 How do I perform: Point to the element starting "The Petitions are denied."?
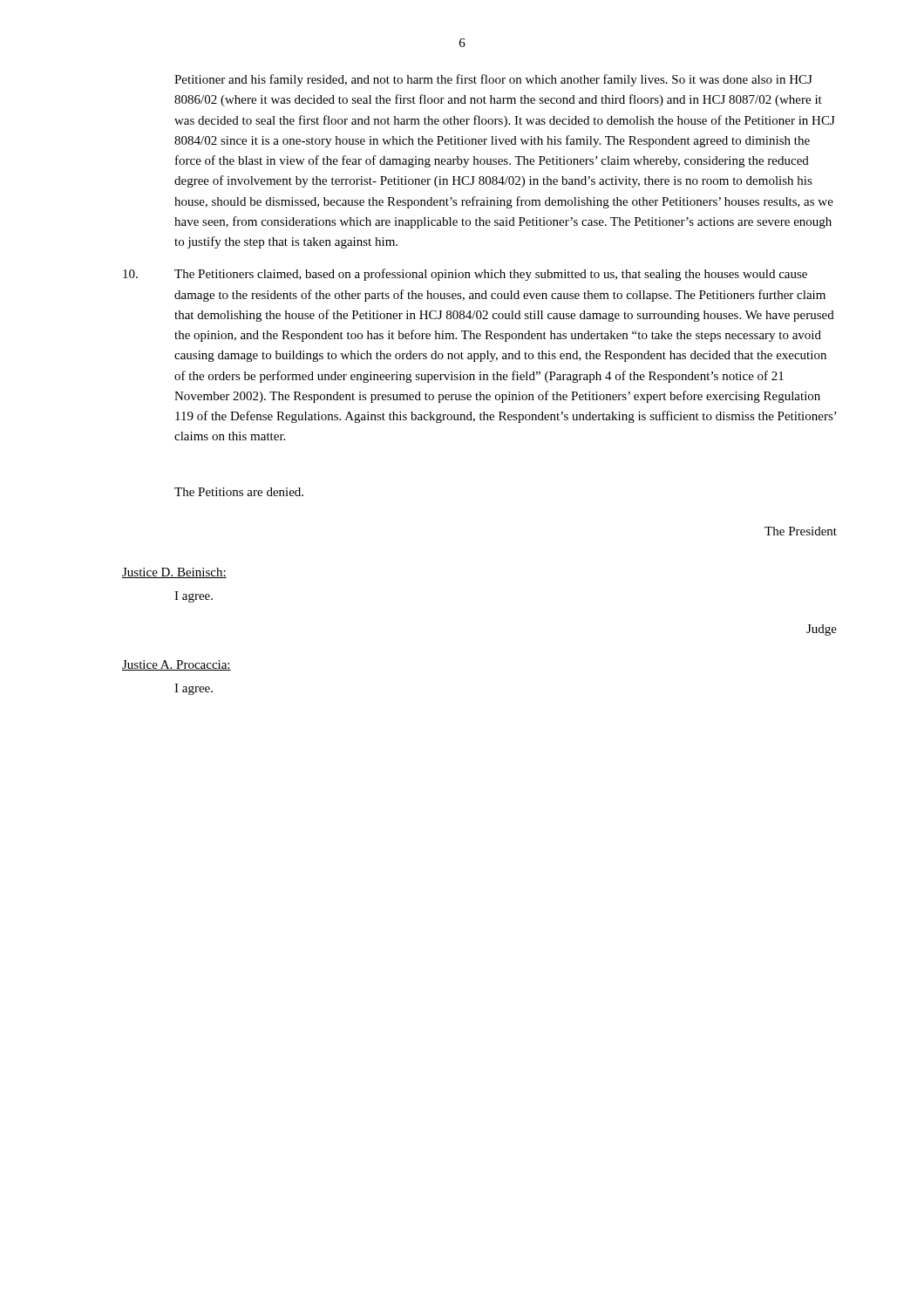tap(239, 491)
